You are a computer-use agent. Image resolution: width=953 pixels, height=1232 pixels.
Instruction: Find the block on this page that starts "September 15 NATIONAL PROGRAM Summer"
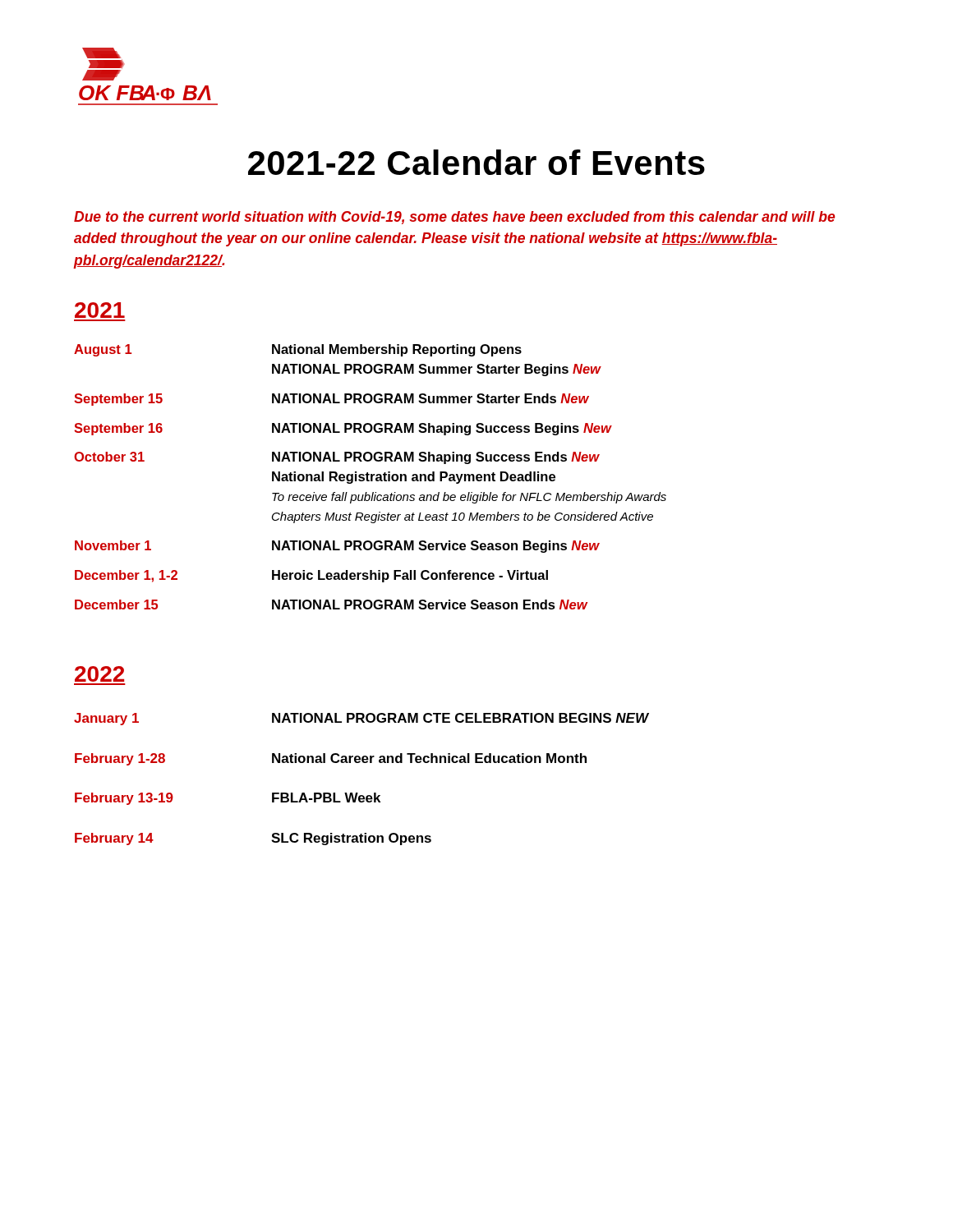(x=476, y=399)
